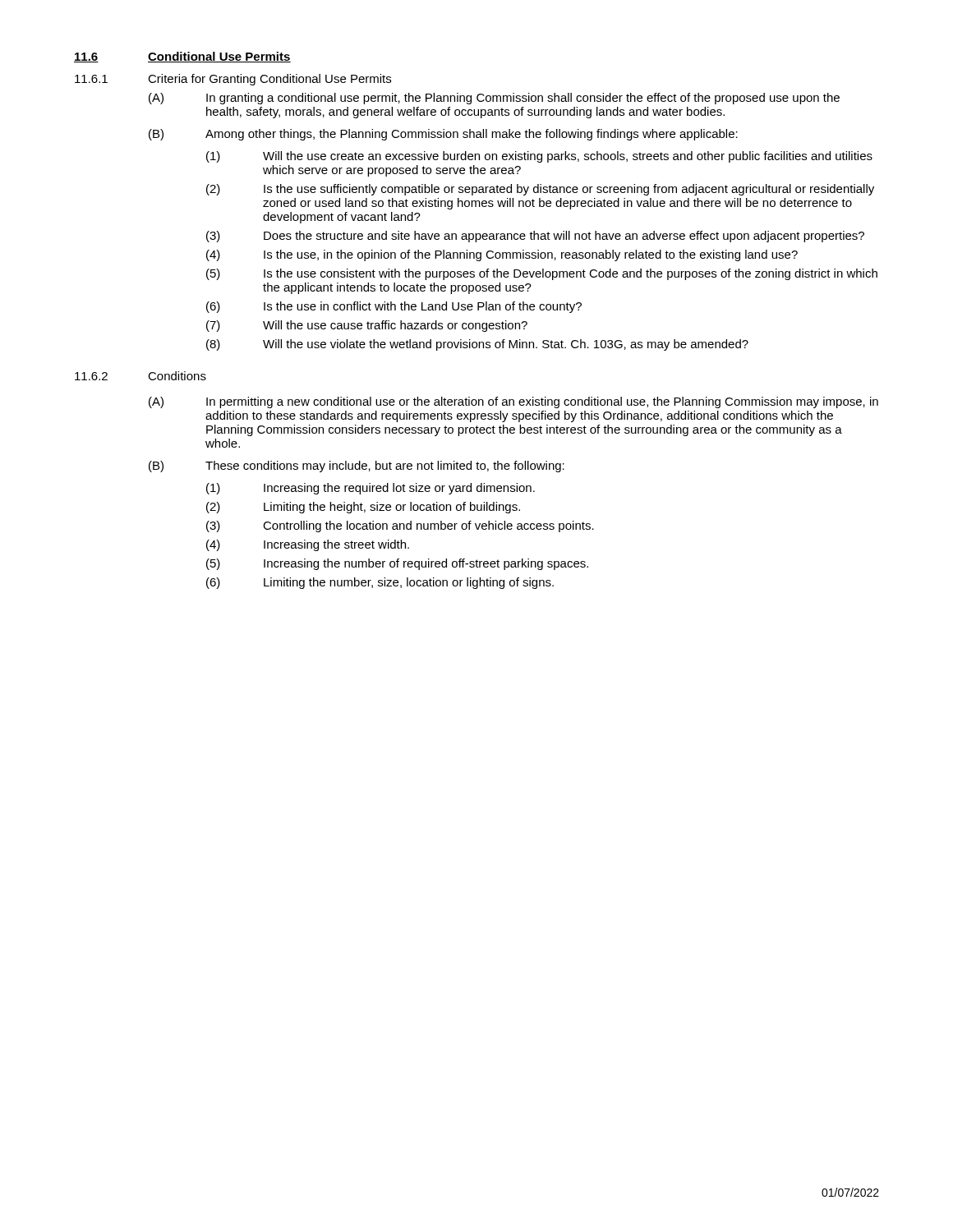Where is the passage that starts "6.1 Criteria for Granting Conditional Use"?
Screen dimensions: 1232x953
[x=233, y=80]
